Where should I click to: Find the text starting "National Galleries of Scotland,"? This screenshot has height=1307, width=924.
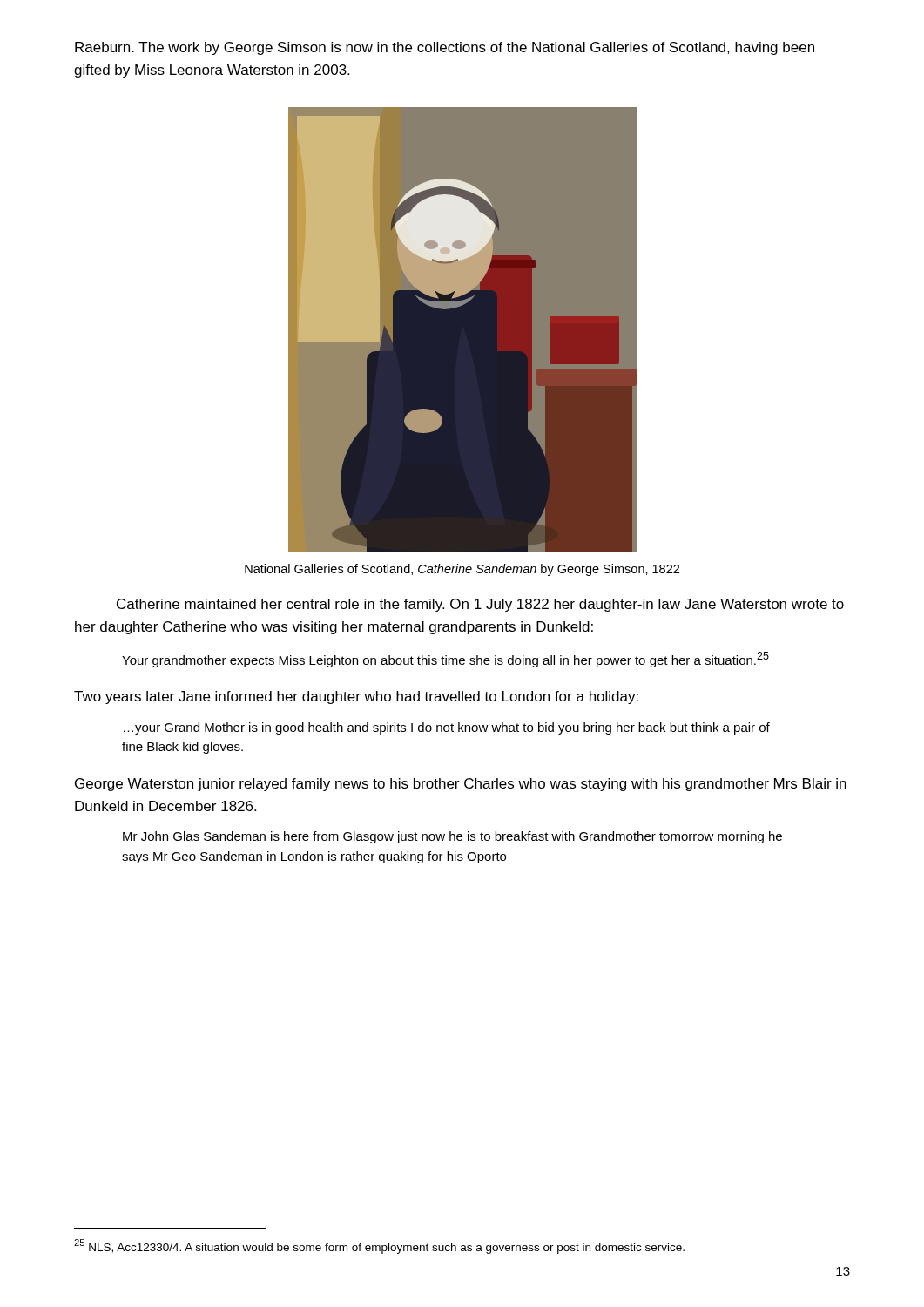pos(462,569)
